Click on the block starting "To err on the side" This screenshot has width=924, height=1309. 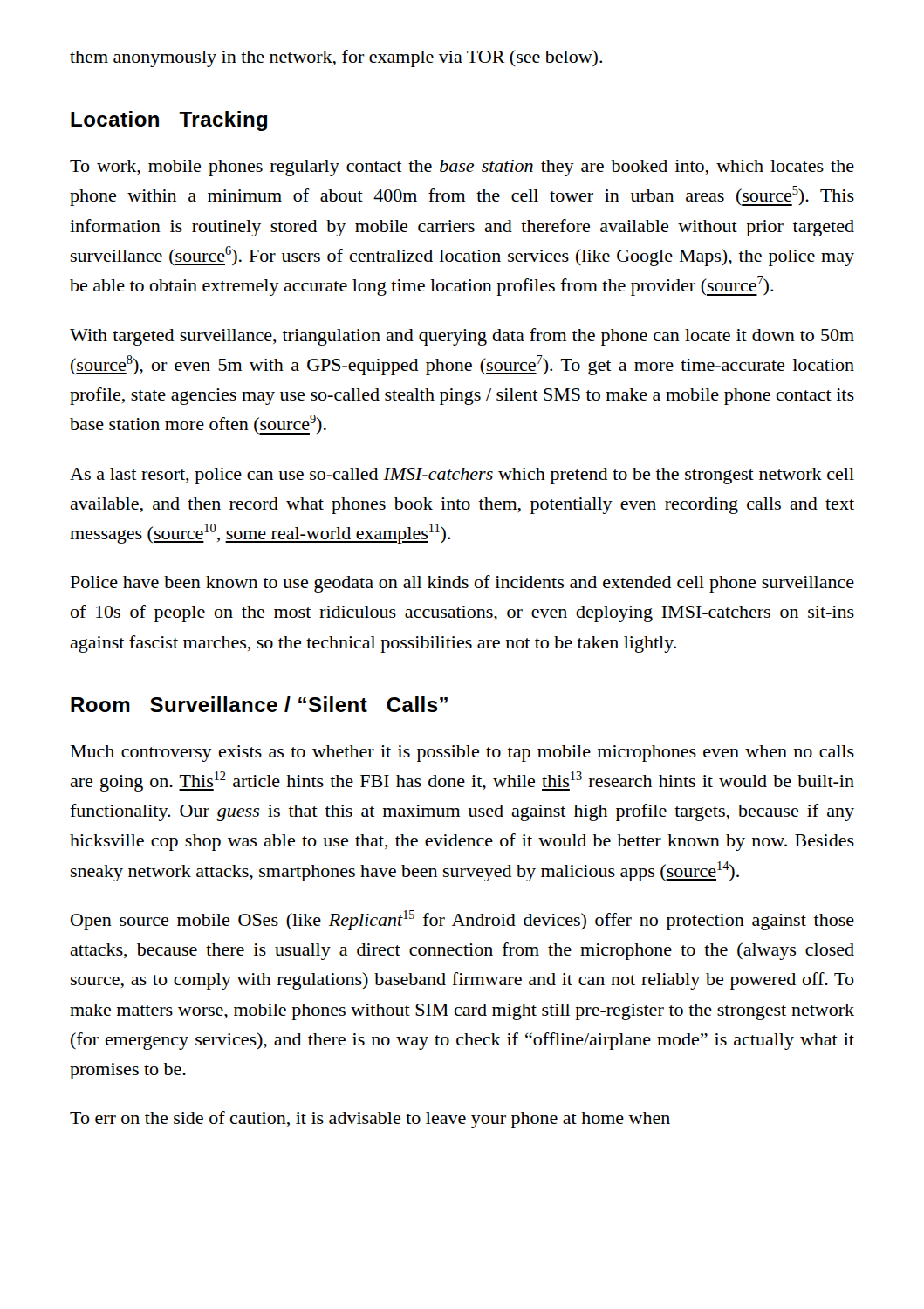[370, 1117]
